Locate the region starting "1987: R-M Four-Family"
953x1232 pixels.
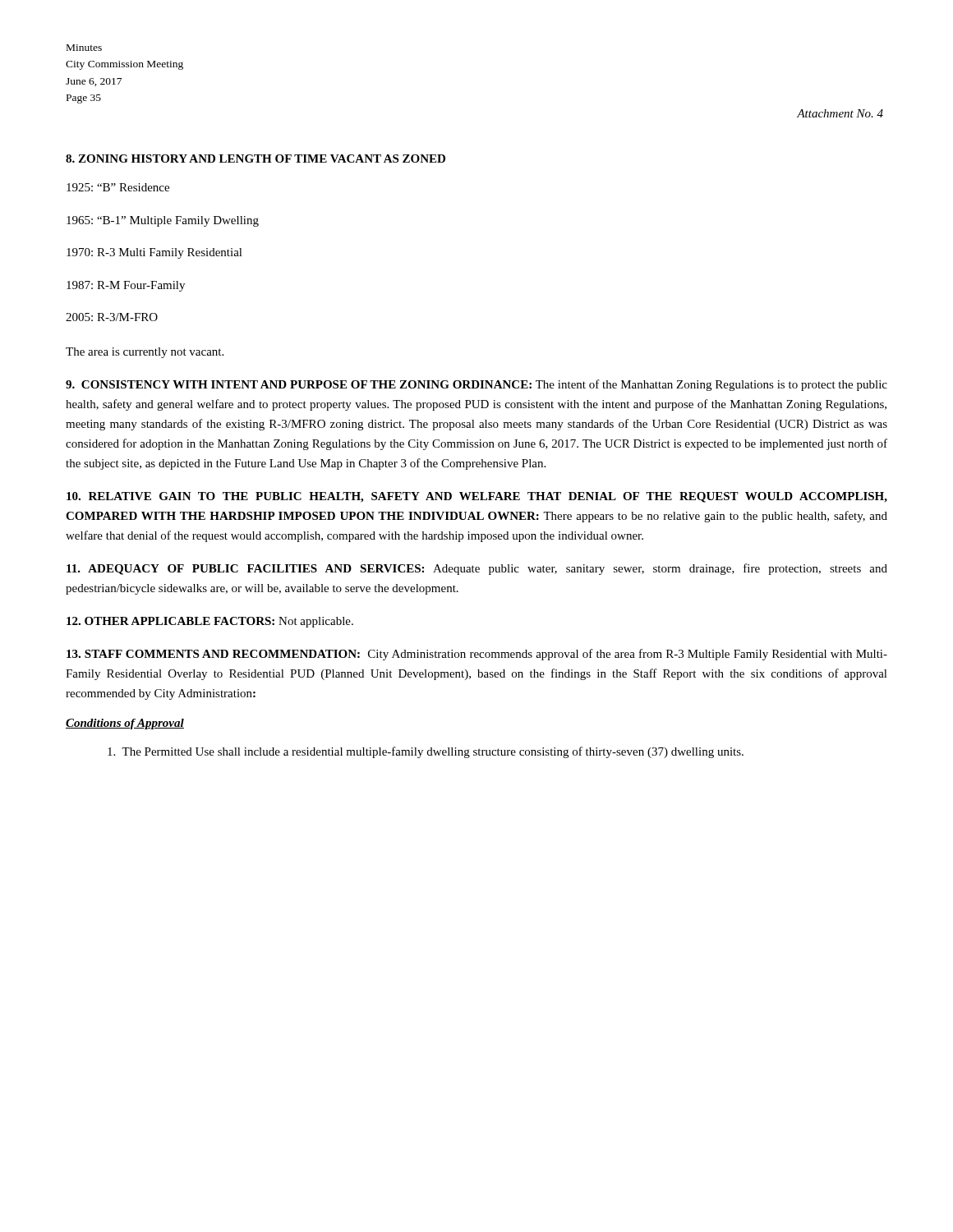(126, 285)
